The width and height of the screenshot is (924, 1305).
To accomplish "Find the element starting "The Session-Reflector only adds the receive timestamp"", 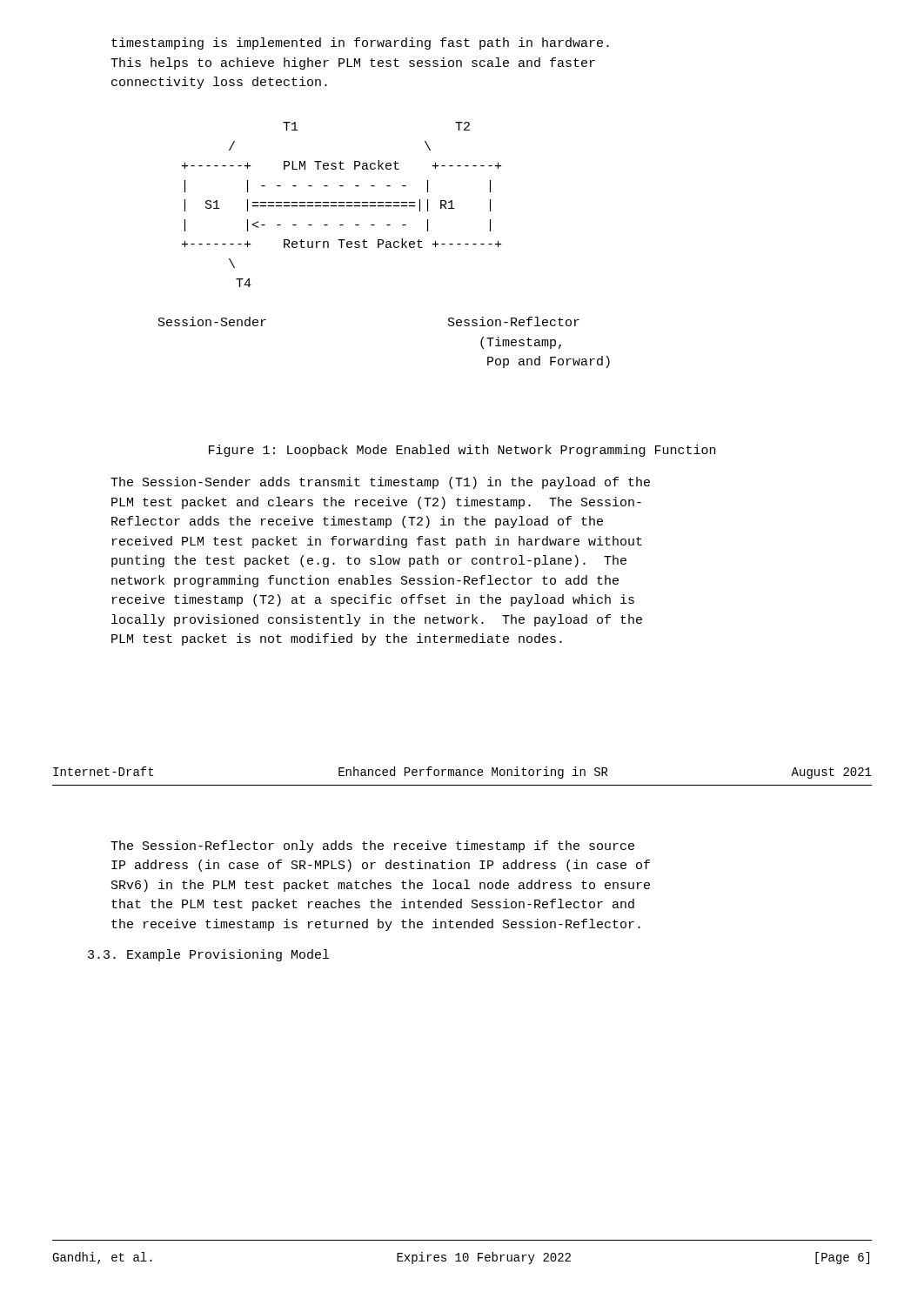I will (x=462, y=877).
